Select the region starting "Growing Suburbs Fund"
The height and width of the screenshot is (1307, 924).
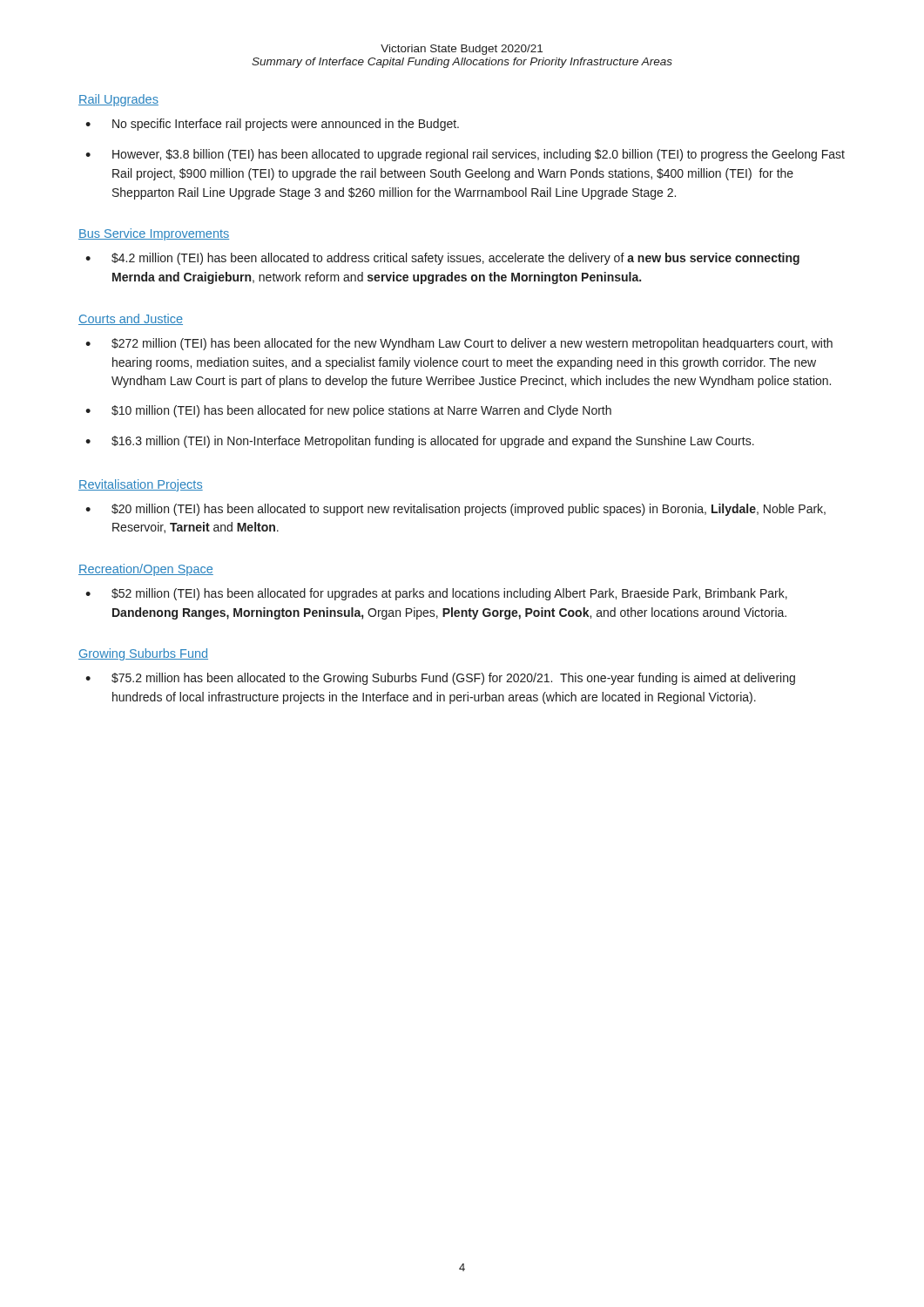coord(143,654)
